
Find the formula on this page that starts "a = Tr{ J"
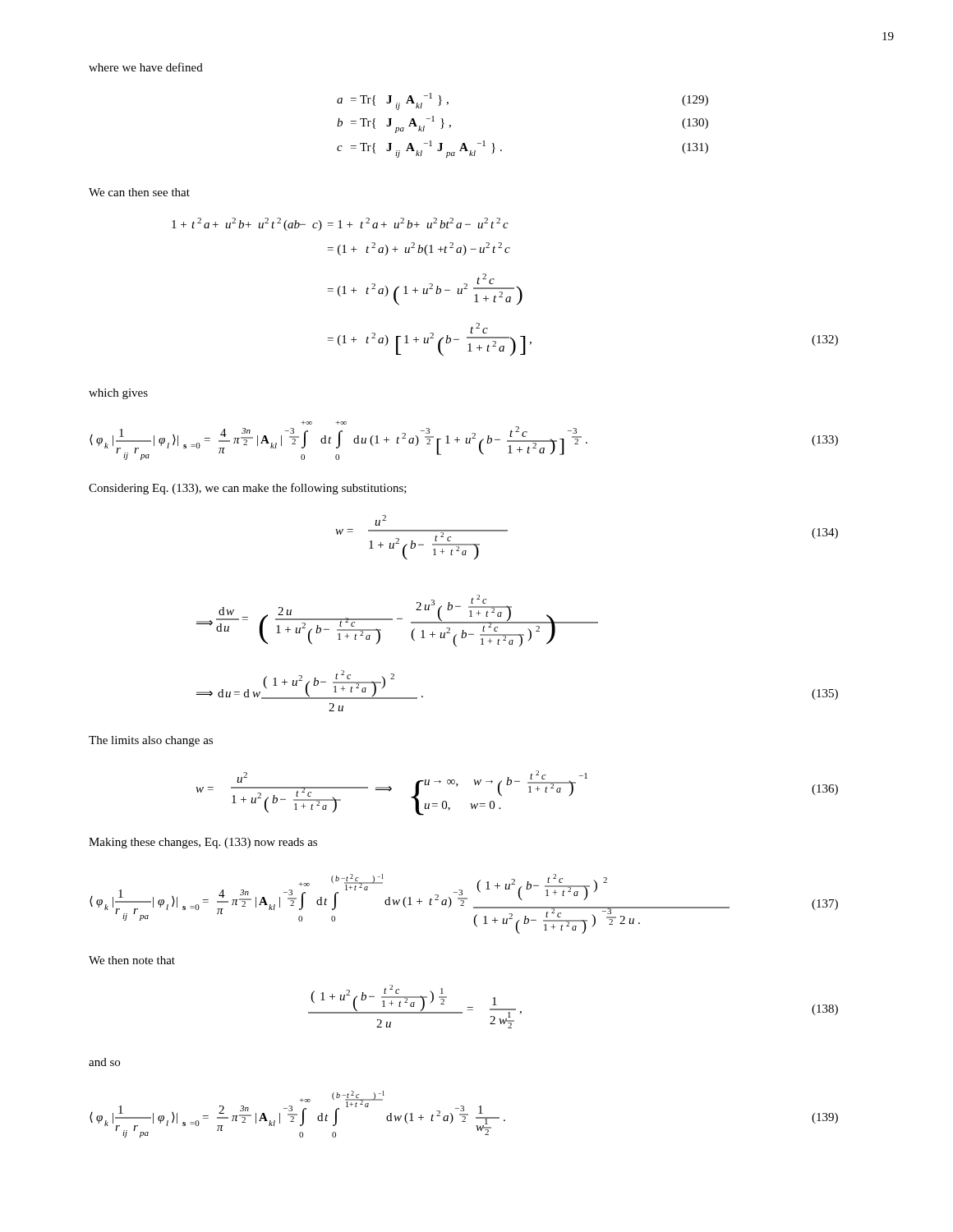point(389,101)
